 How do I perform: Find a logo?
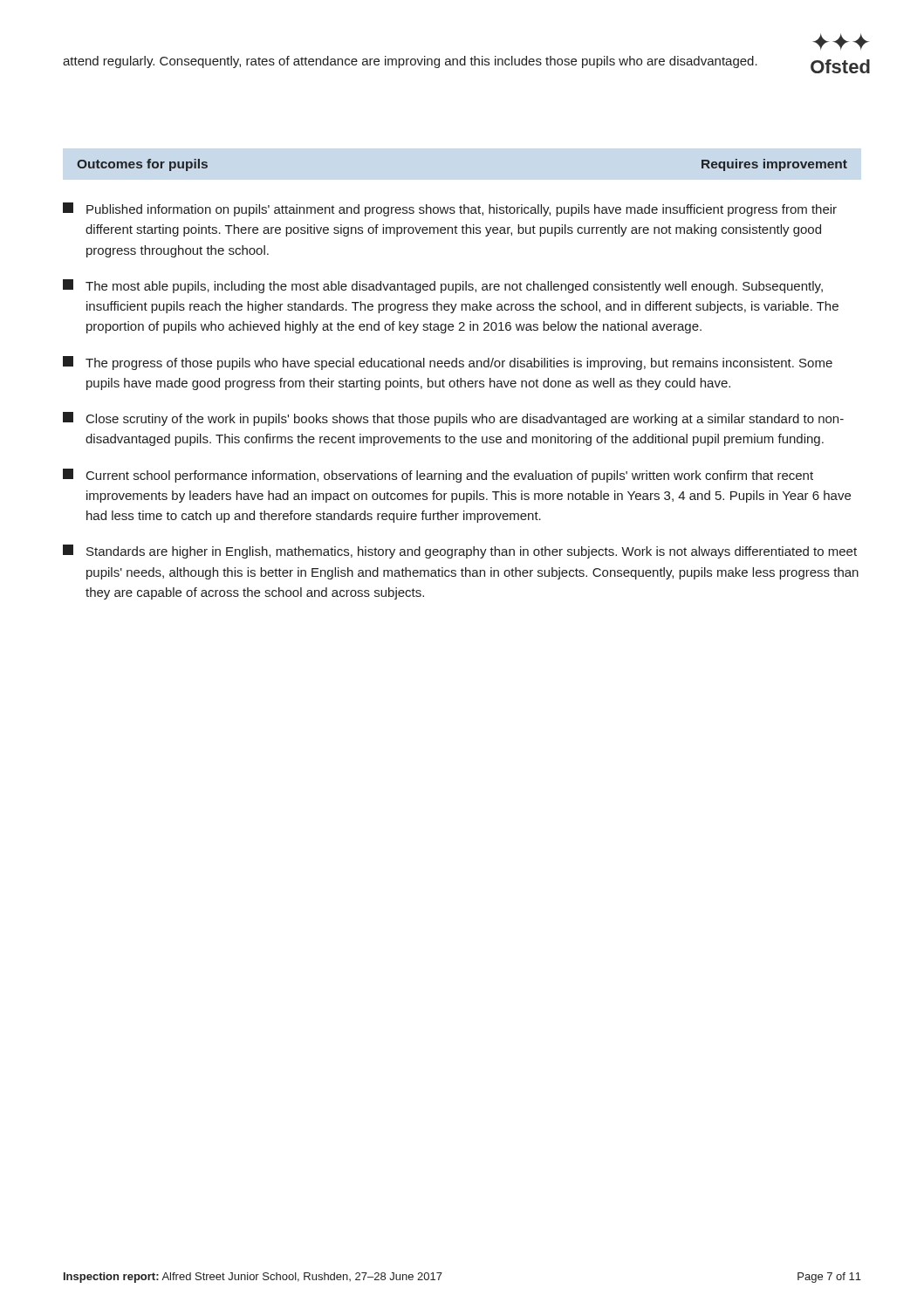pos(839,55)
